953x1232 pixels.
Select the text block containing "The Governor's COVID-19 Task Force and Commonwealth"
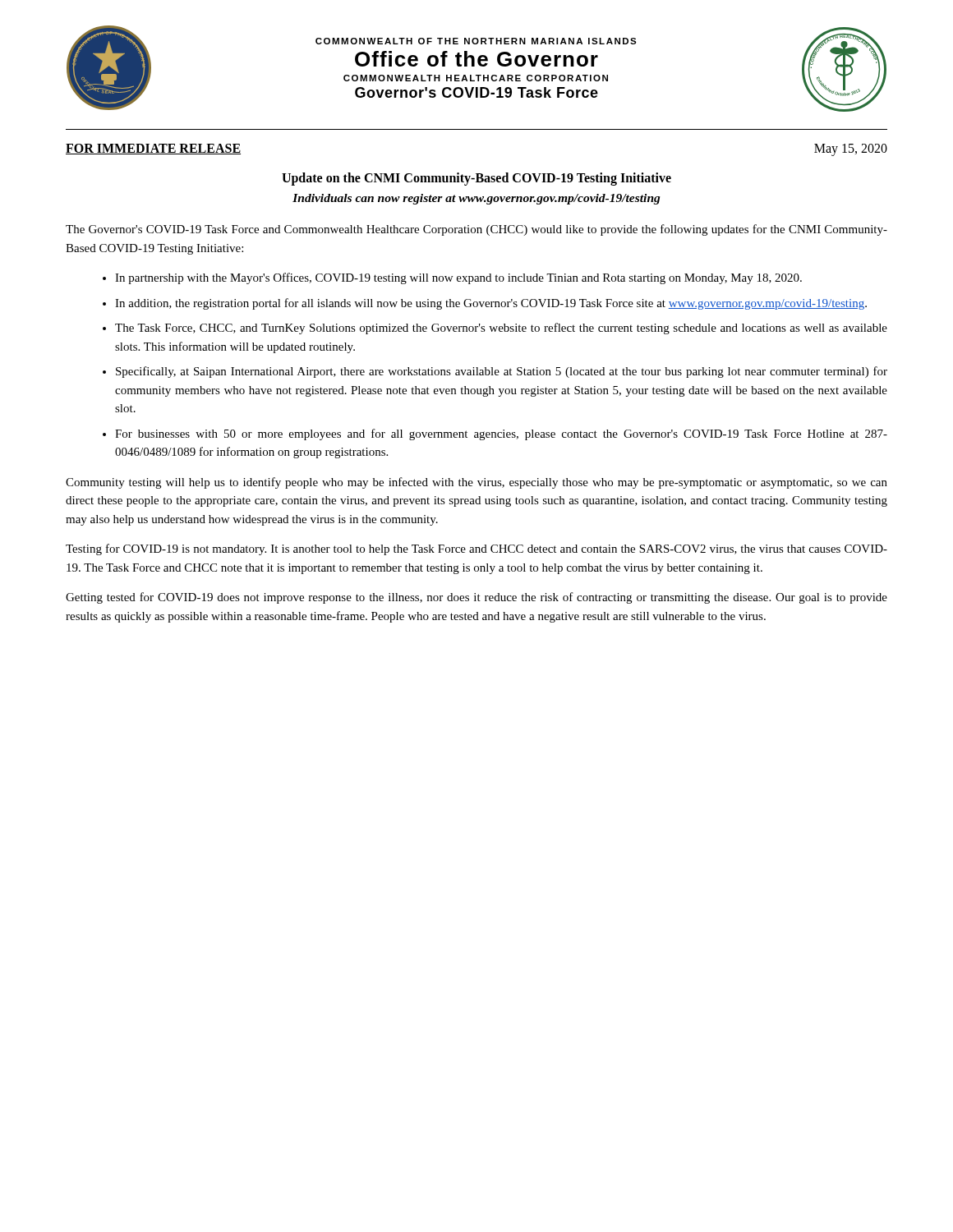[476, 238]
